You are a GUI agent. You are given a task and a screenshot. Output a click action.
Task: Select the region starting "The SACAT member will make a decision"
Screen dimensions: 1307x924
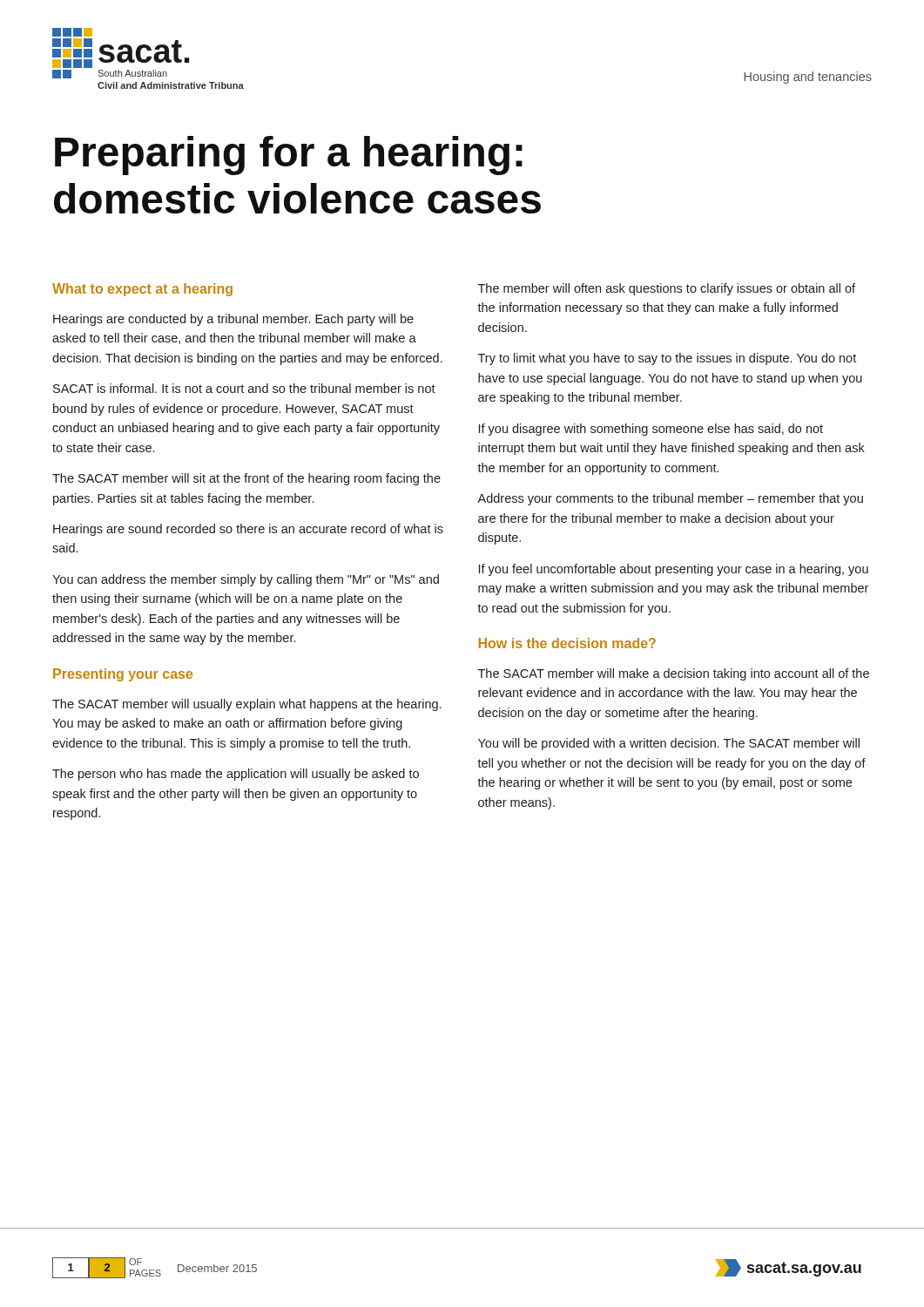(675, 693)
